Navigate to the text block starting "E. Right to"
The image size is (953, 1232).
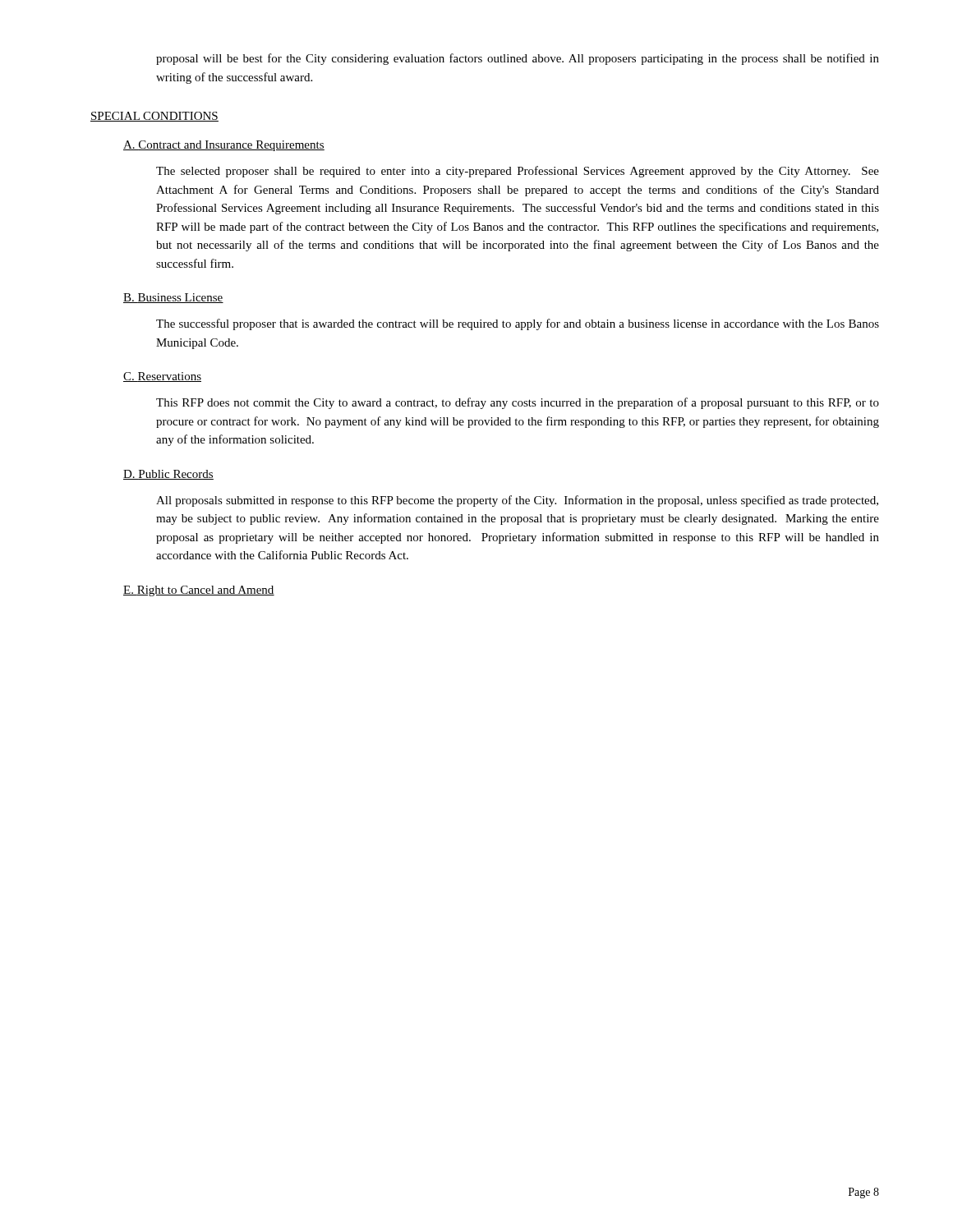(199, 589)
